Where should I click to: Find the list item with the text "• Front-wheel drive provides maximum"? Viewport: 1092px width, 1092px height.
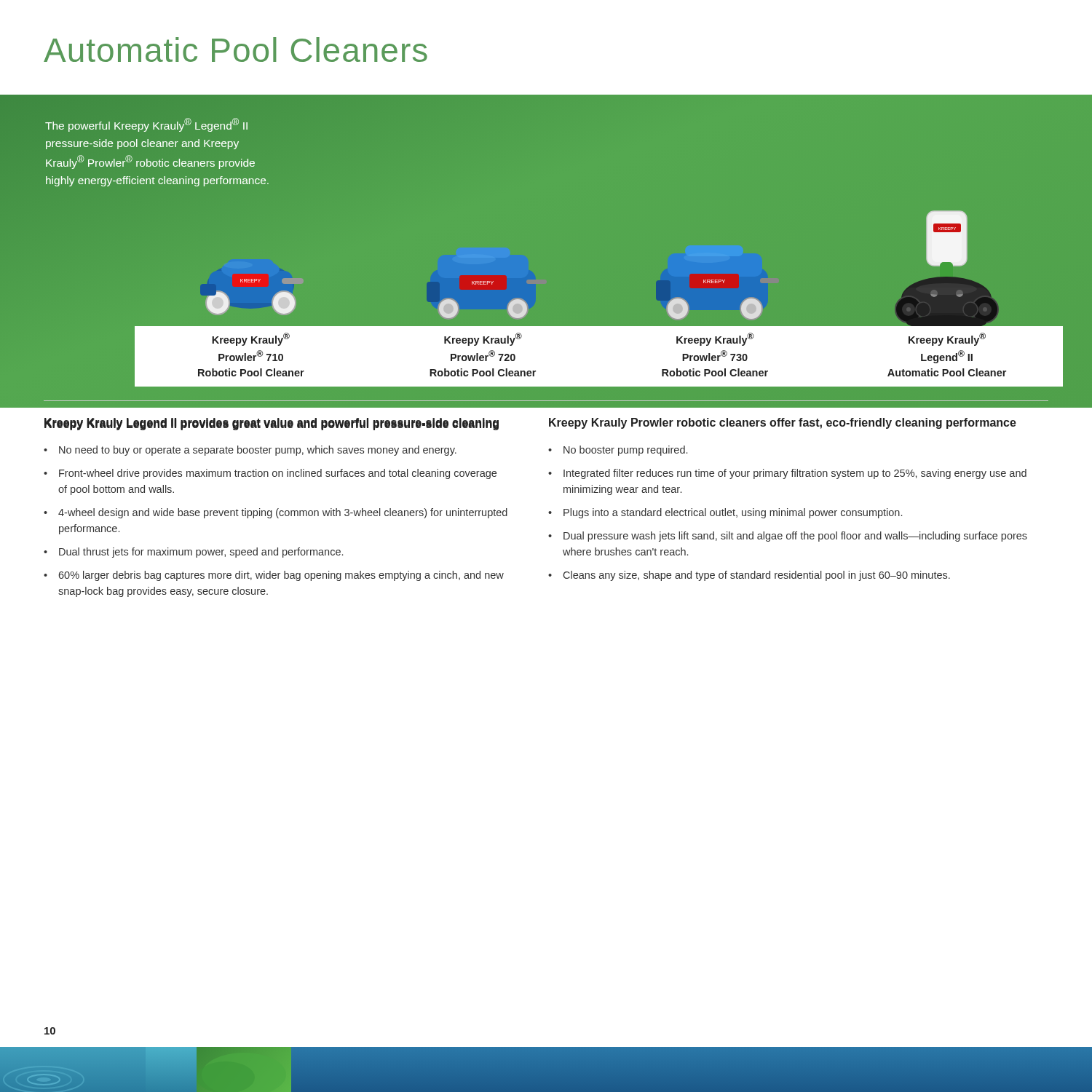pyautogui.click(x=270, y=480)
